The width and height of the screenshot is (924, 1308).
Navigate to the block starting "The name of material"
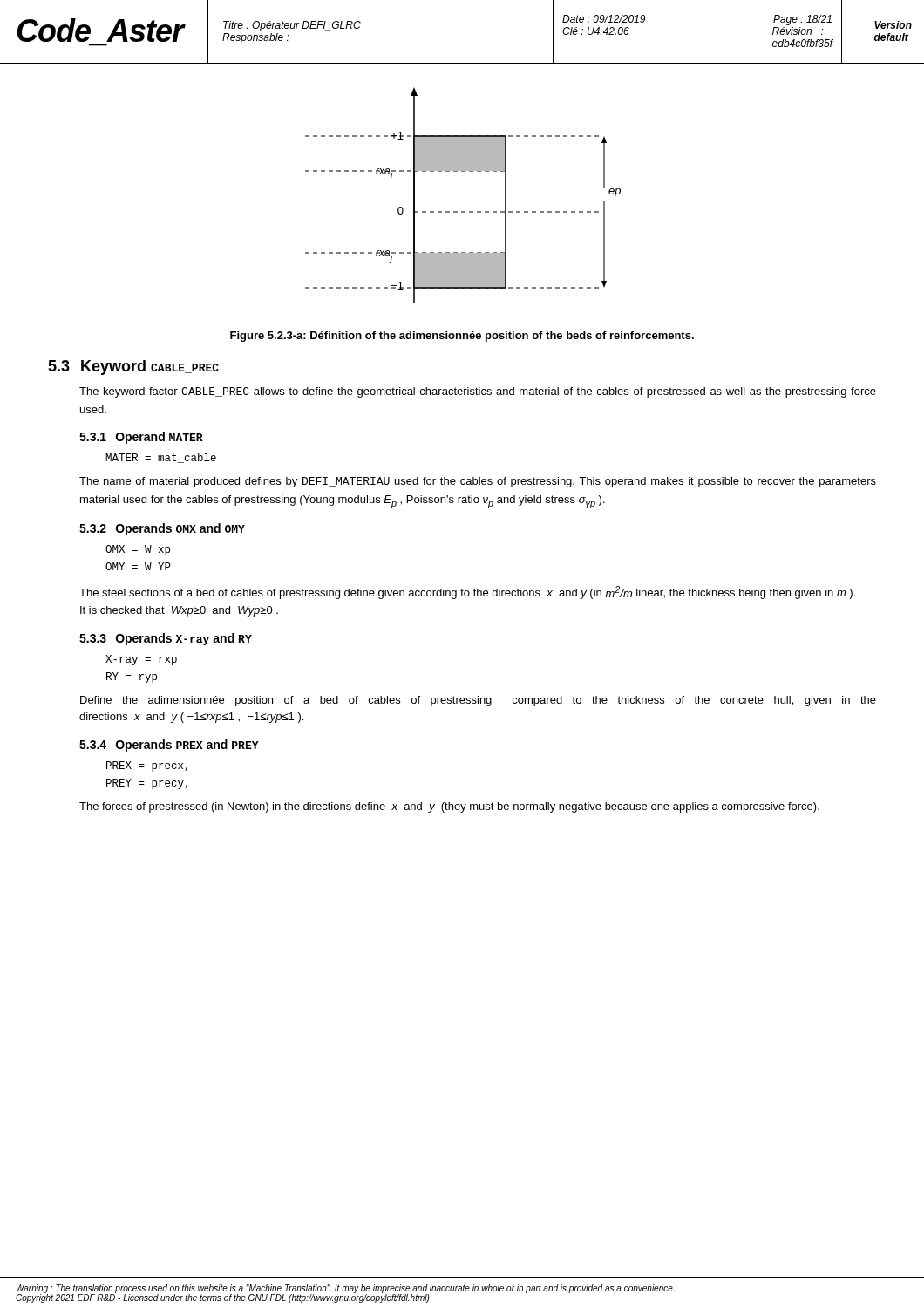coord(478,491)
